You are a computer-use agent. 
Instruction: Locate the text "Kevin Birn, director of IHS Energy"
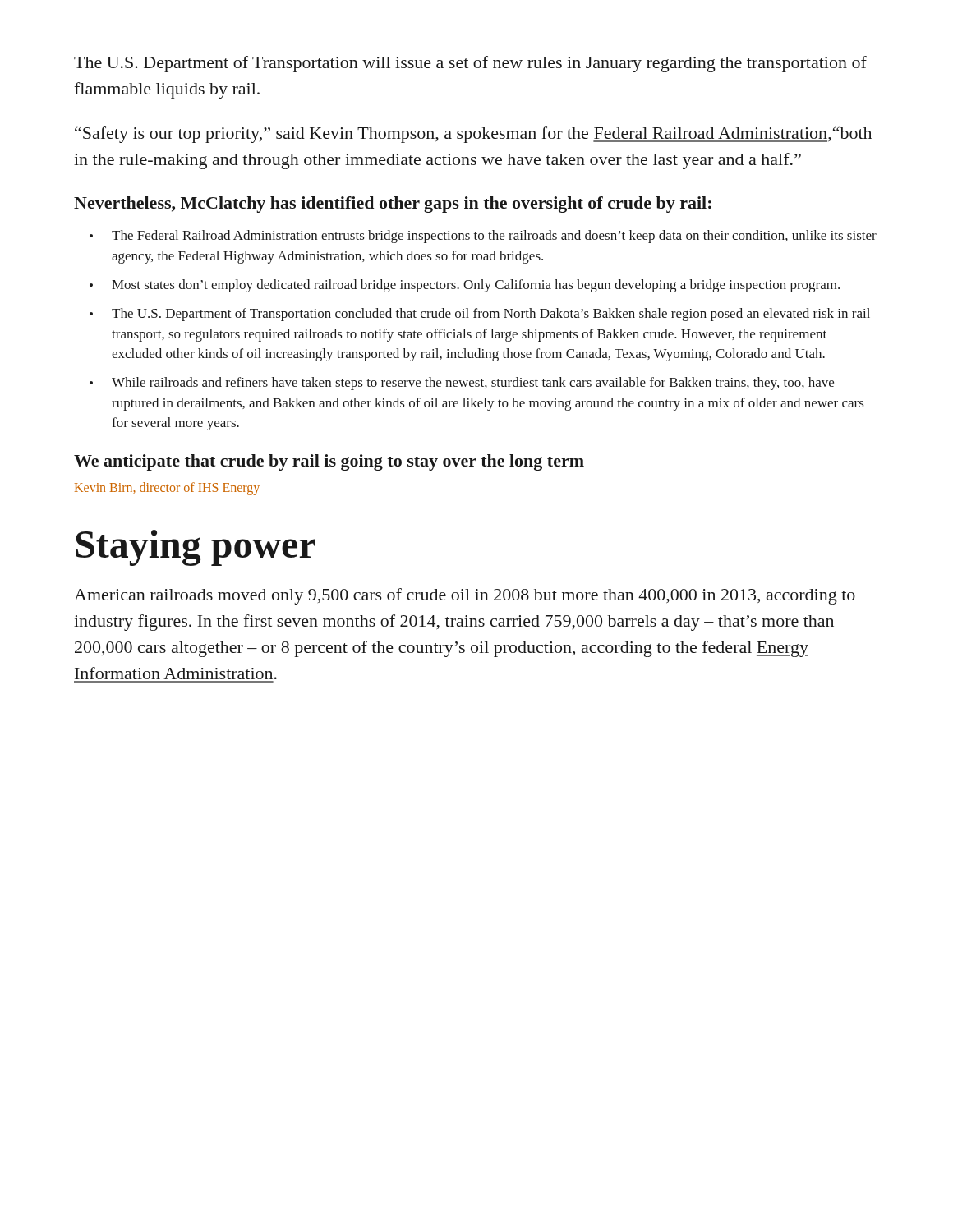pos(167,487)
